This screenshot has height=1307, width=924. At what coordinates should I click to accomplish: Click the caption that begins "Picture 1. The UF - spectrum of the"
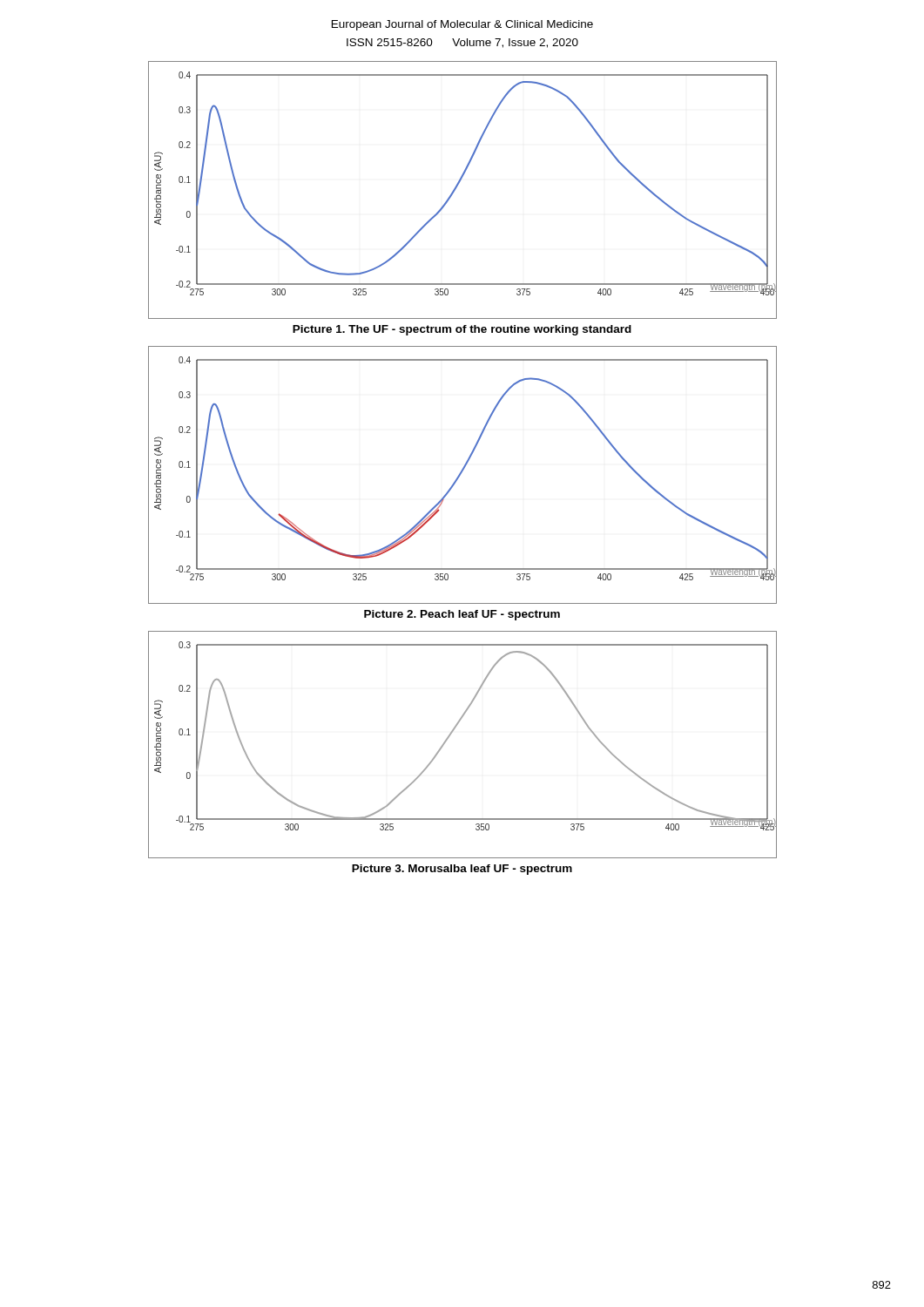(462, 329)
